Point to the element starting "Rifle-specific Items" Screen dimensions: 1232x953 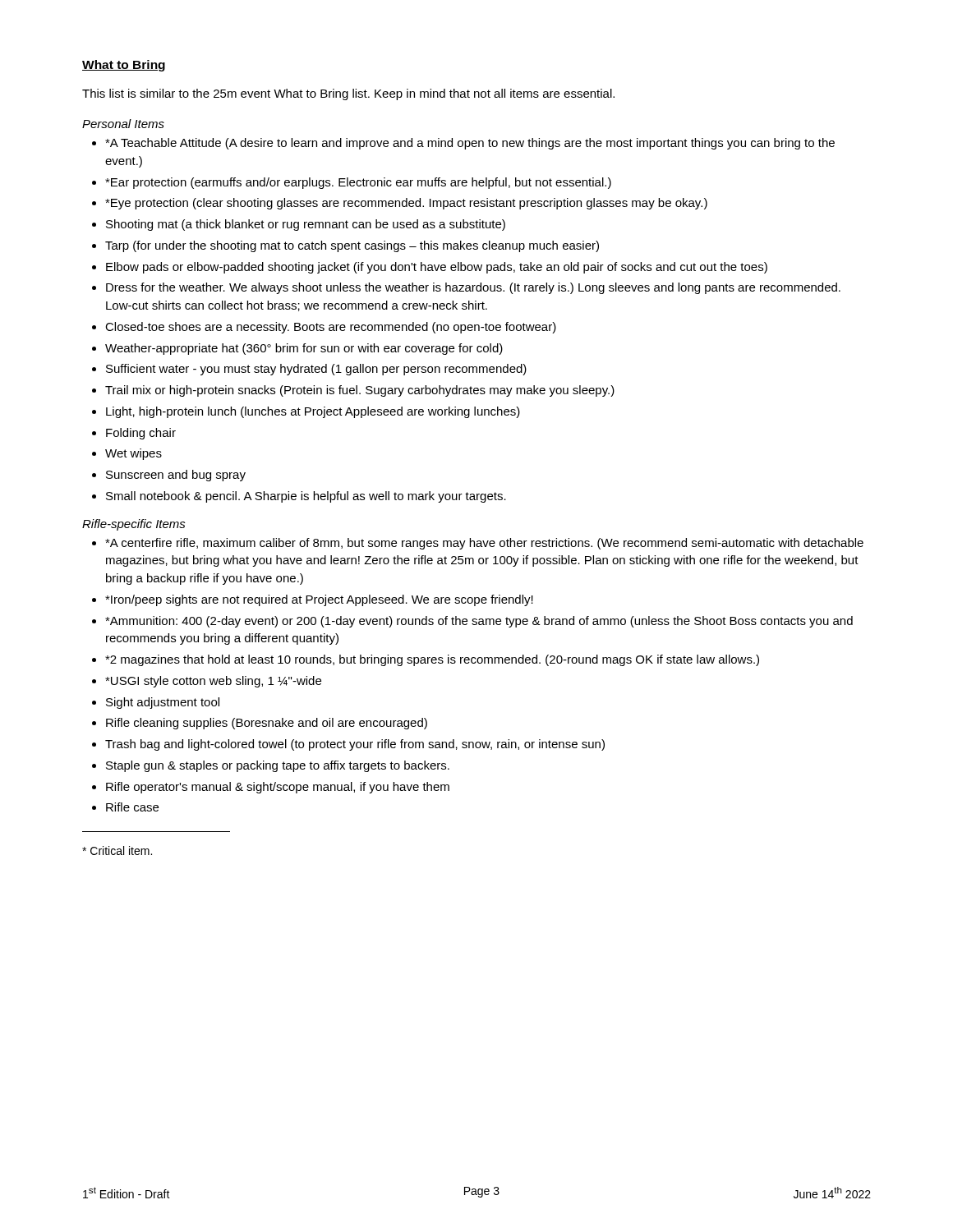pyautogui.click(x=134, y=525)
